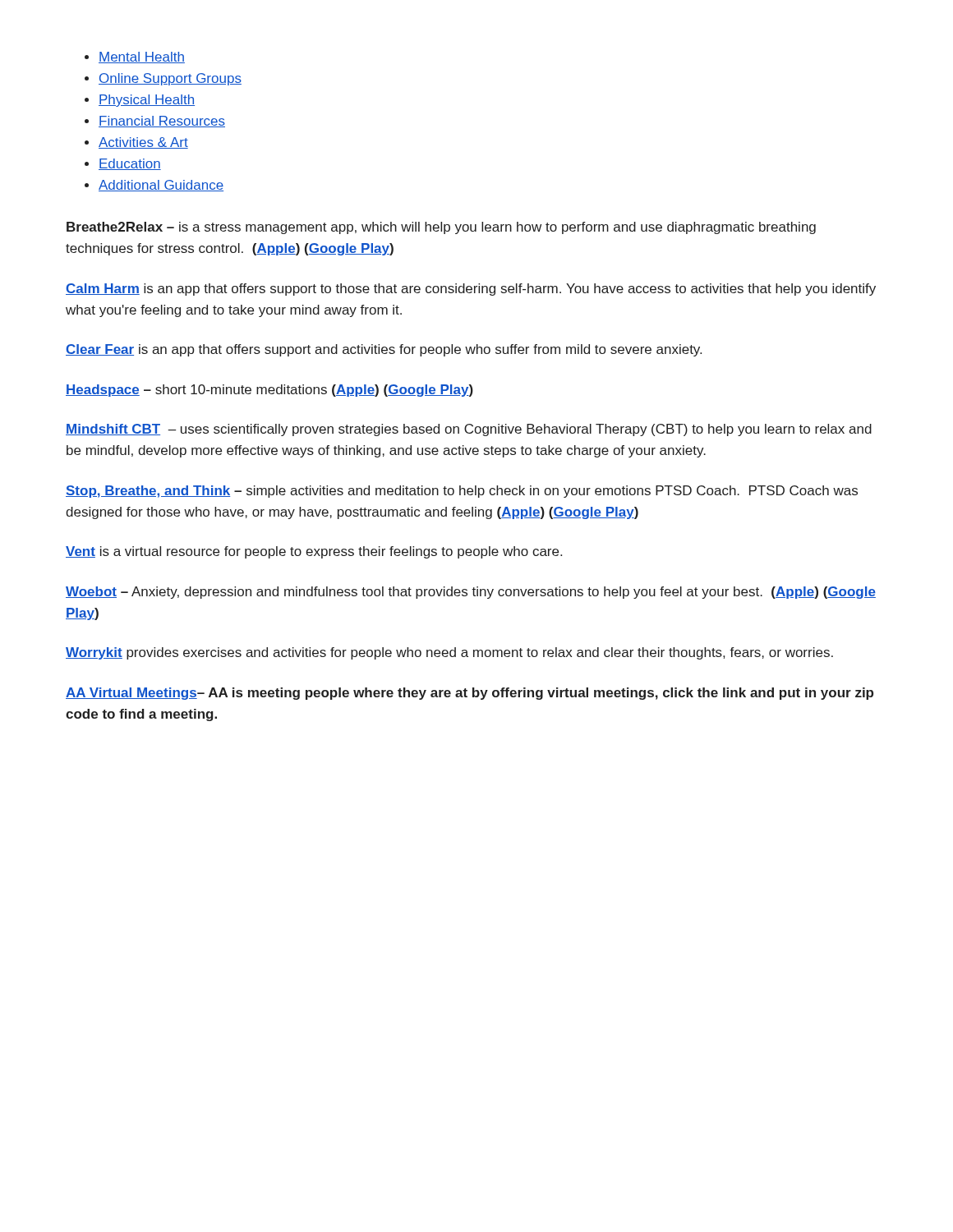Where is the passage that starts "Headspace – short 10-minute"?
953x1232 pixels.
[270, 389]
